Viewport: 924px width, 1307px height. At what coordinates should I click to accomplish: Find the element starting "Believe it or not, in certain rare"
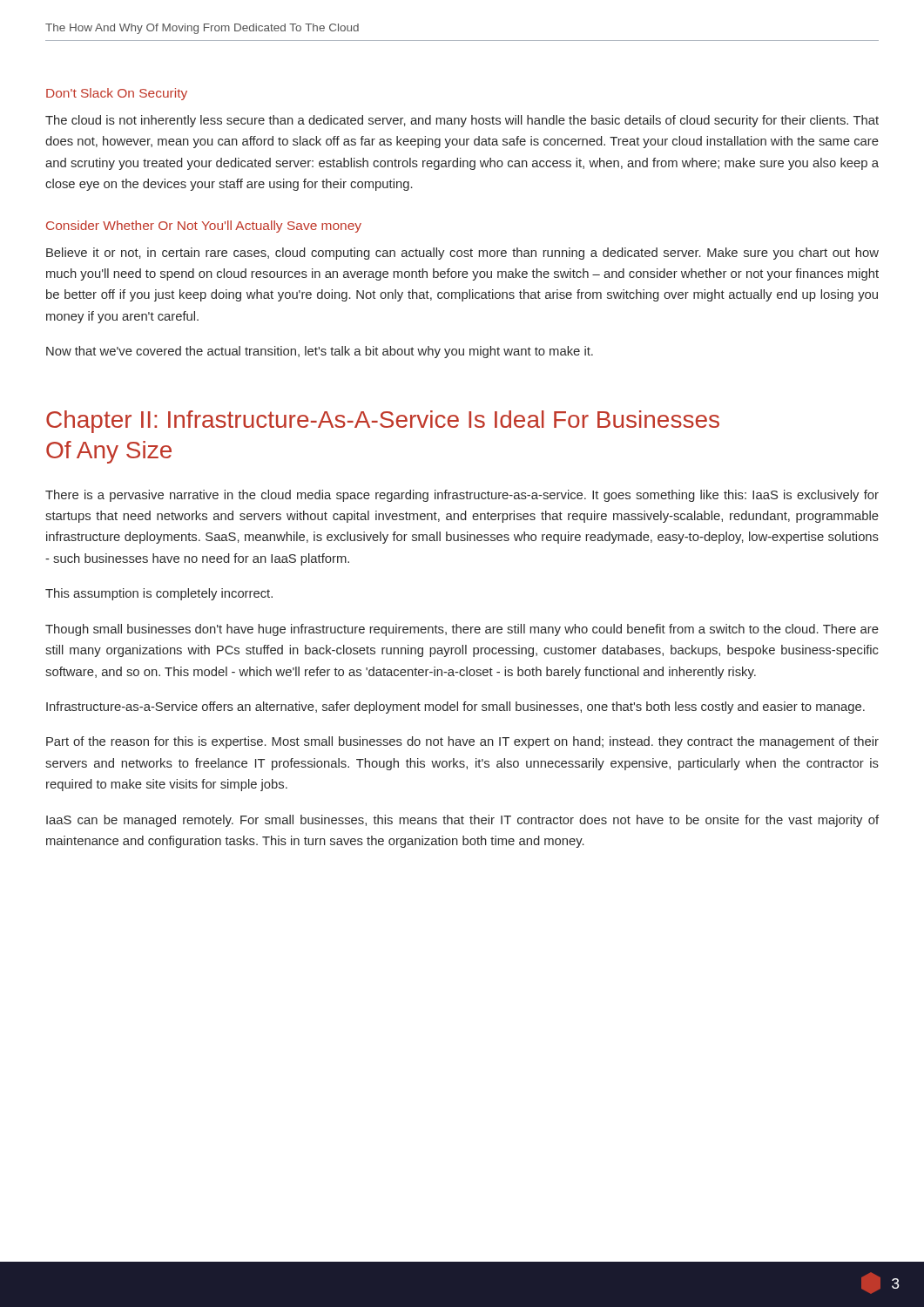pos(462,284)
